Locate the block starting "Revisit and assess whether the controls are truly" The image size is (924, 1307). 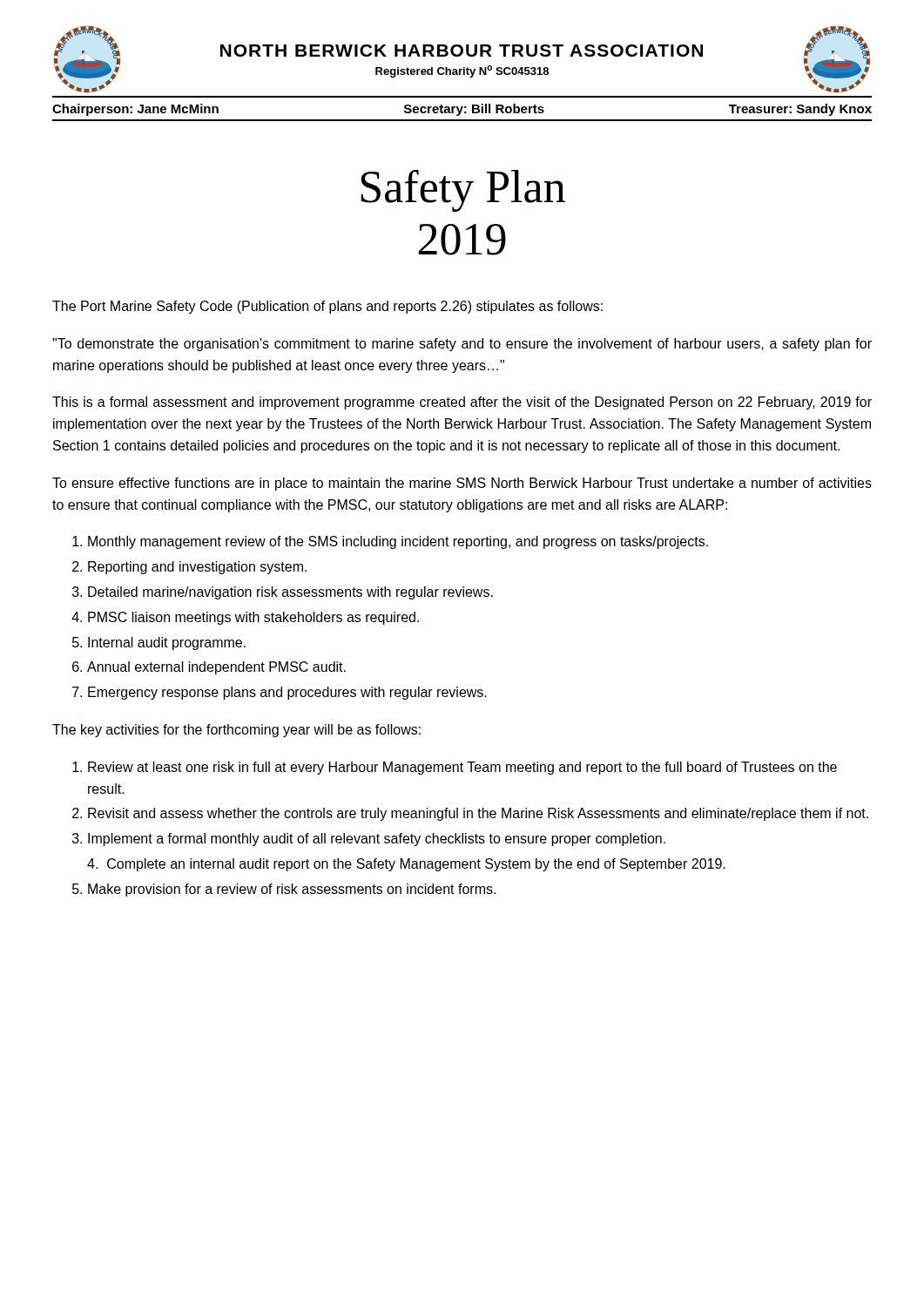(478, 814)
